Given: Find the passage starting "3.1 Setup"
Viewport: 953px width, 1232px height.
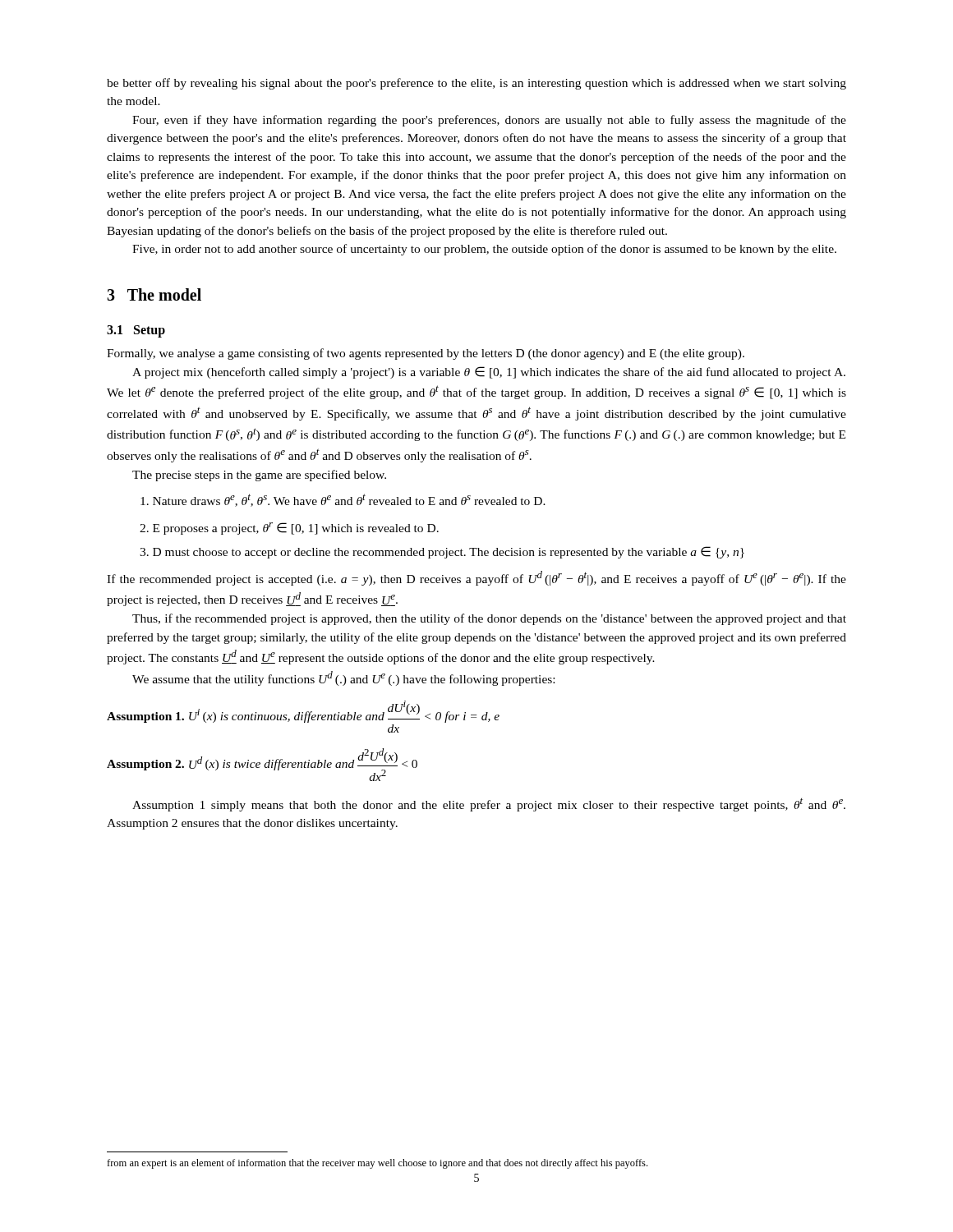Looking at the screenshot, I should point(136,329).
